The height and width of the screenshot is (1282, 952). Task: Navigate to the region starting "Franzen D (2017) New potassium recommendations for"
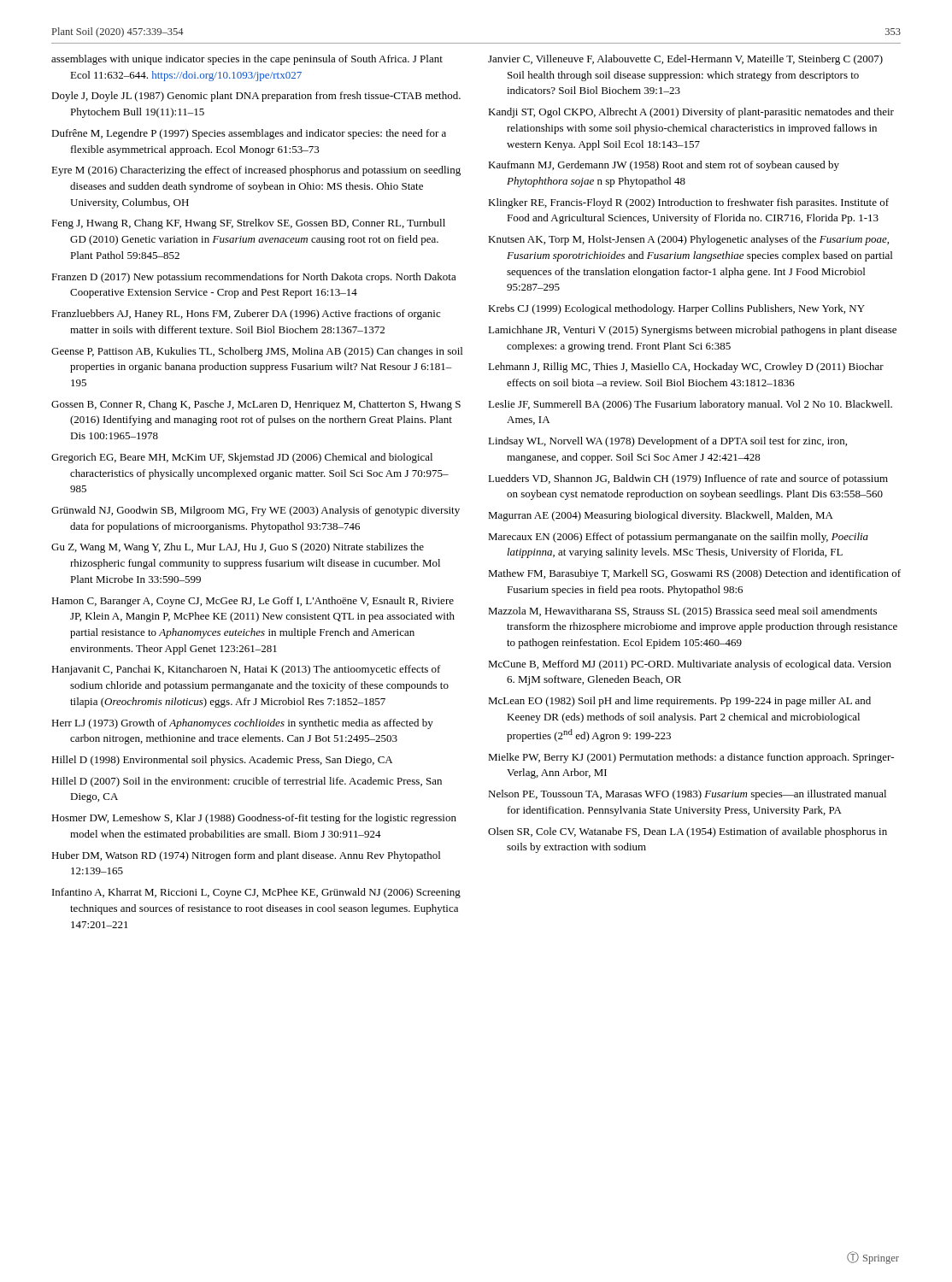[x=254, y=284]
